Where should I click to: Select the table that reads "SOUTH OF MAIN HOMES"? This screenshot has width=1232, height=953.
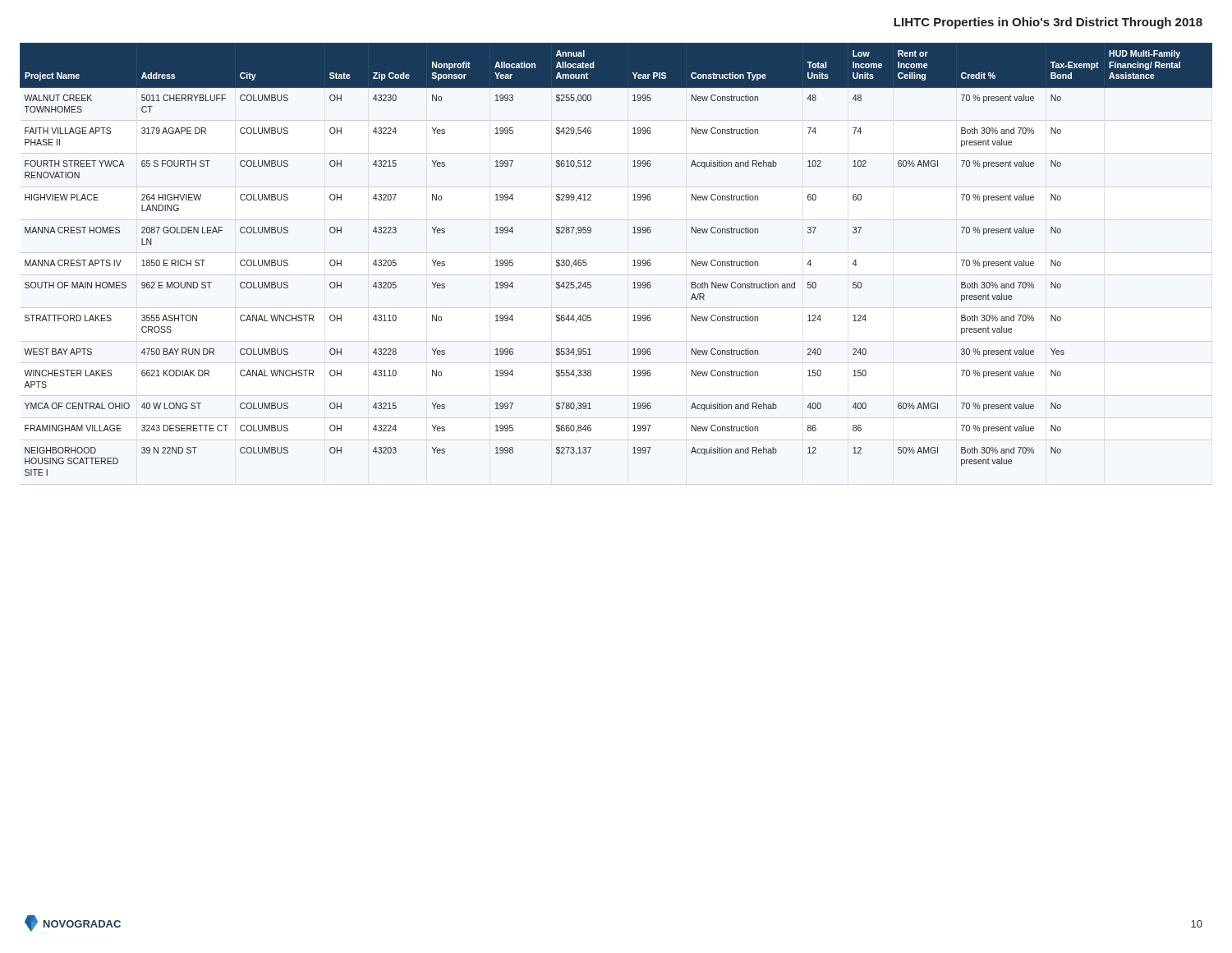click(616, 264)
